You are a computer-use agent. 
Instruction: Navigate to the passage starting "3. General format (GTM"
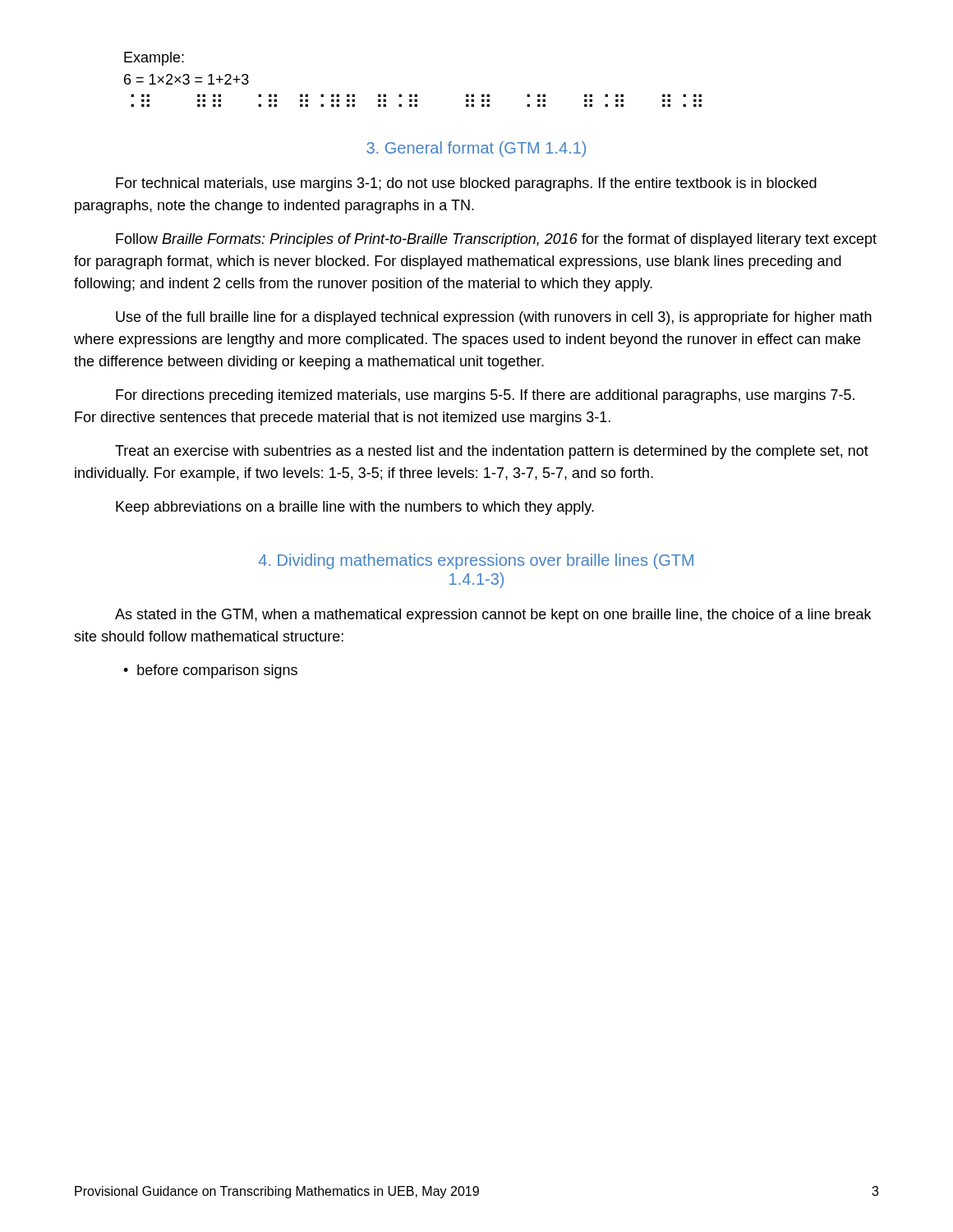click(x=476, y=148)
